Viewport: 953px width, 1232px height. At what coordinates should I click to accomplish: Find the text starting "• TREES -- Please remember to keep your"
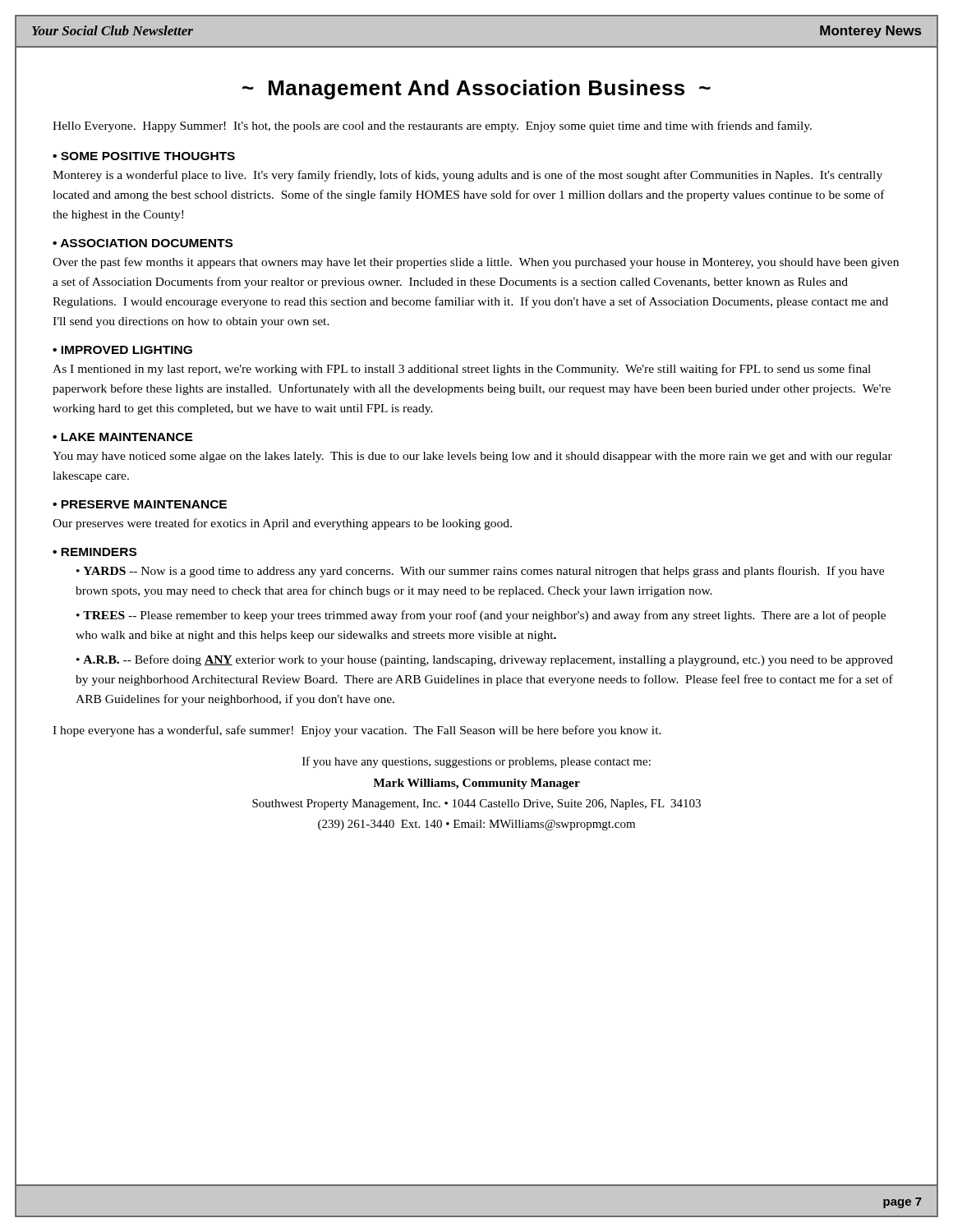pyautogui.click(x=481, y=625)
